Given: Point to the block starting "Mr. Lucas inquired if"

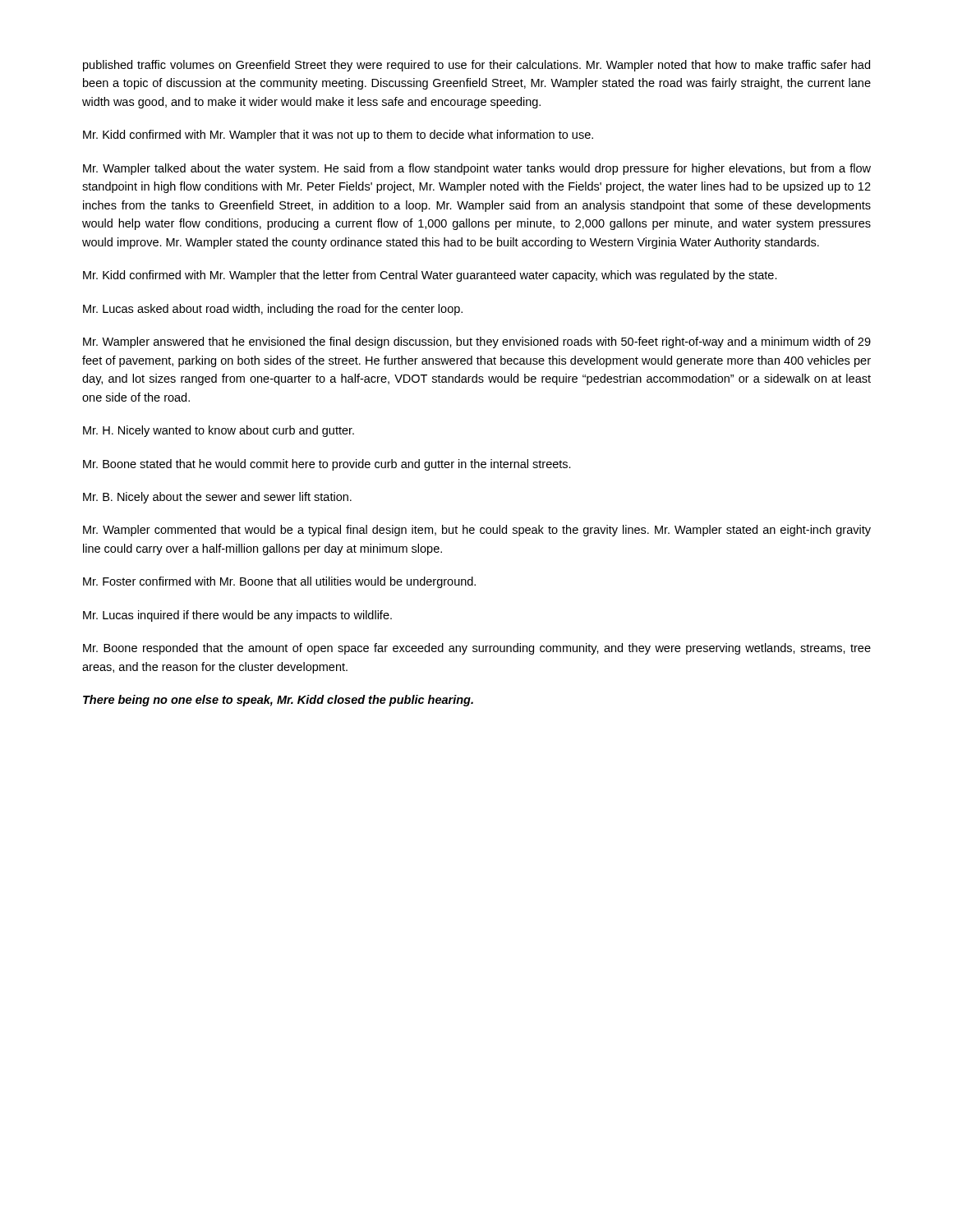Looking at the screenshot, I should 237,615.
